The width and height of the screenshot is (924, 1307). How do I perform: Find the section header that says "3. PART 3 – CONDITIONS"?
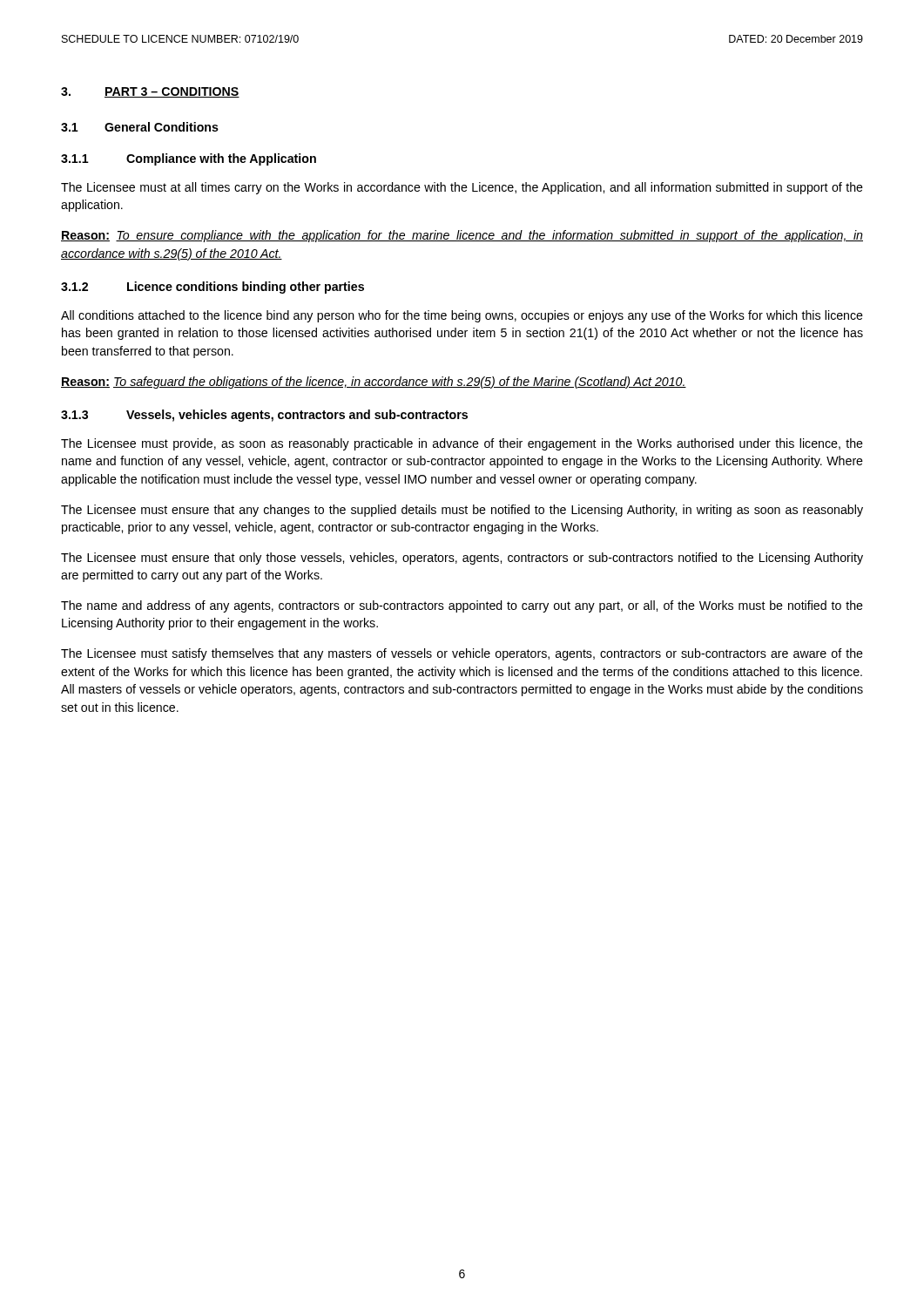coord(150,92)
